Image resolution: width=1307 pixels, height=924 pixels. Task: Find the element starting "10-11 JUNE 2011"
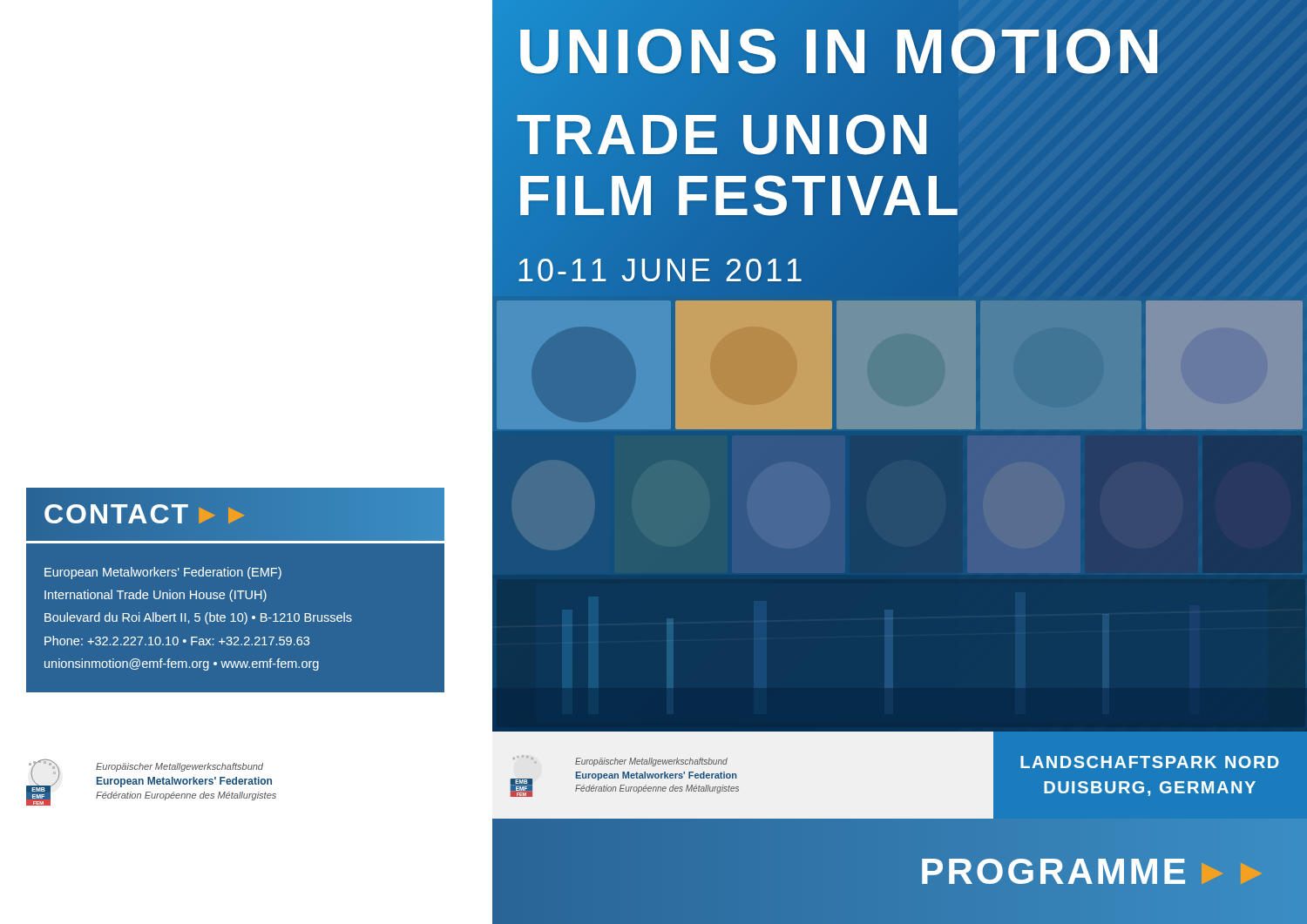pos(661,270)
